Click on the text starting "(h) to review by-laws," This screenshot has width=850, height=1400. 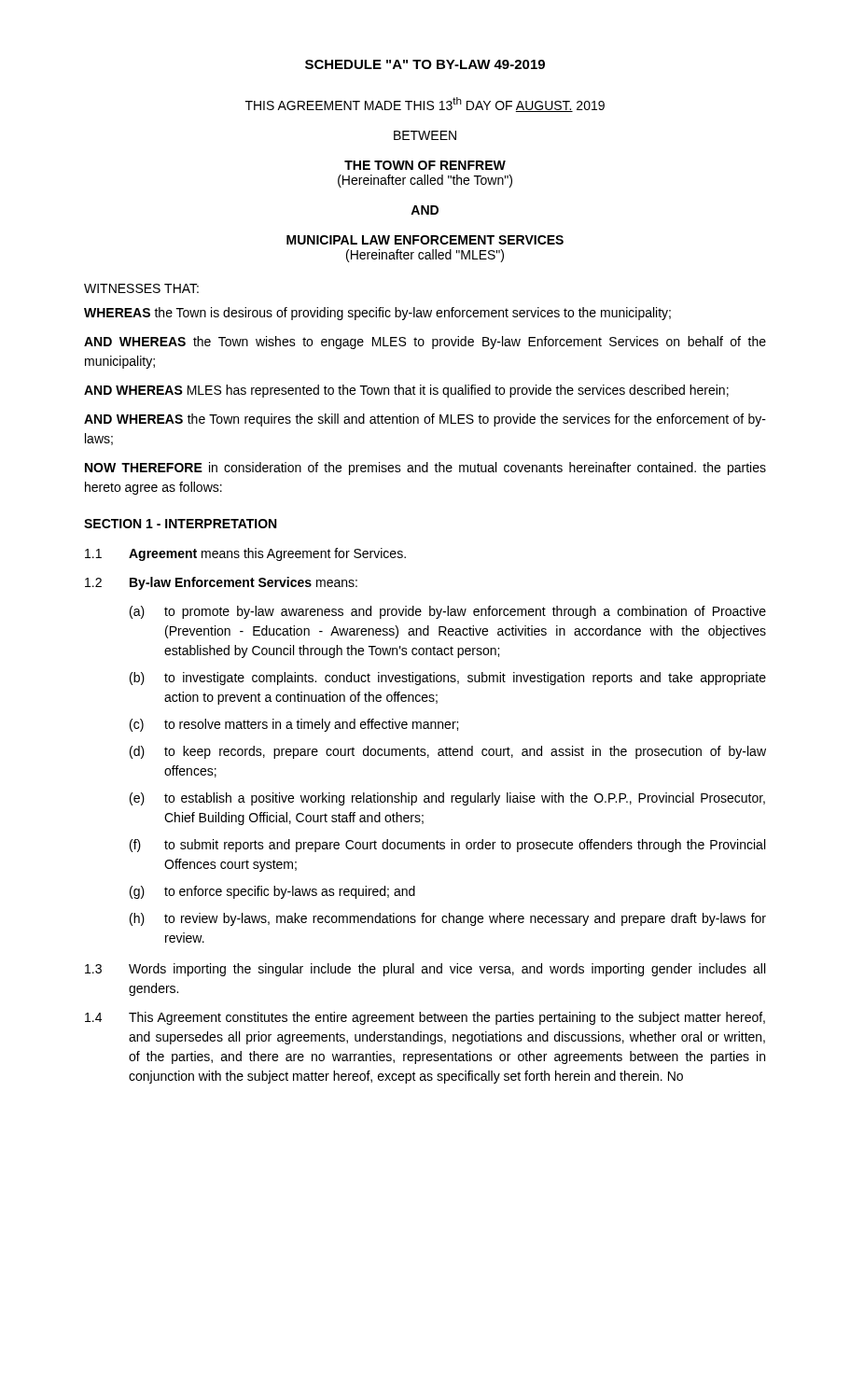(447, 928)
